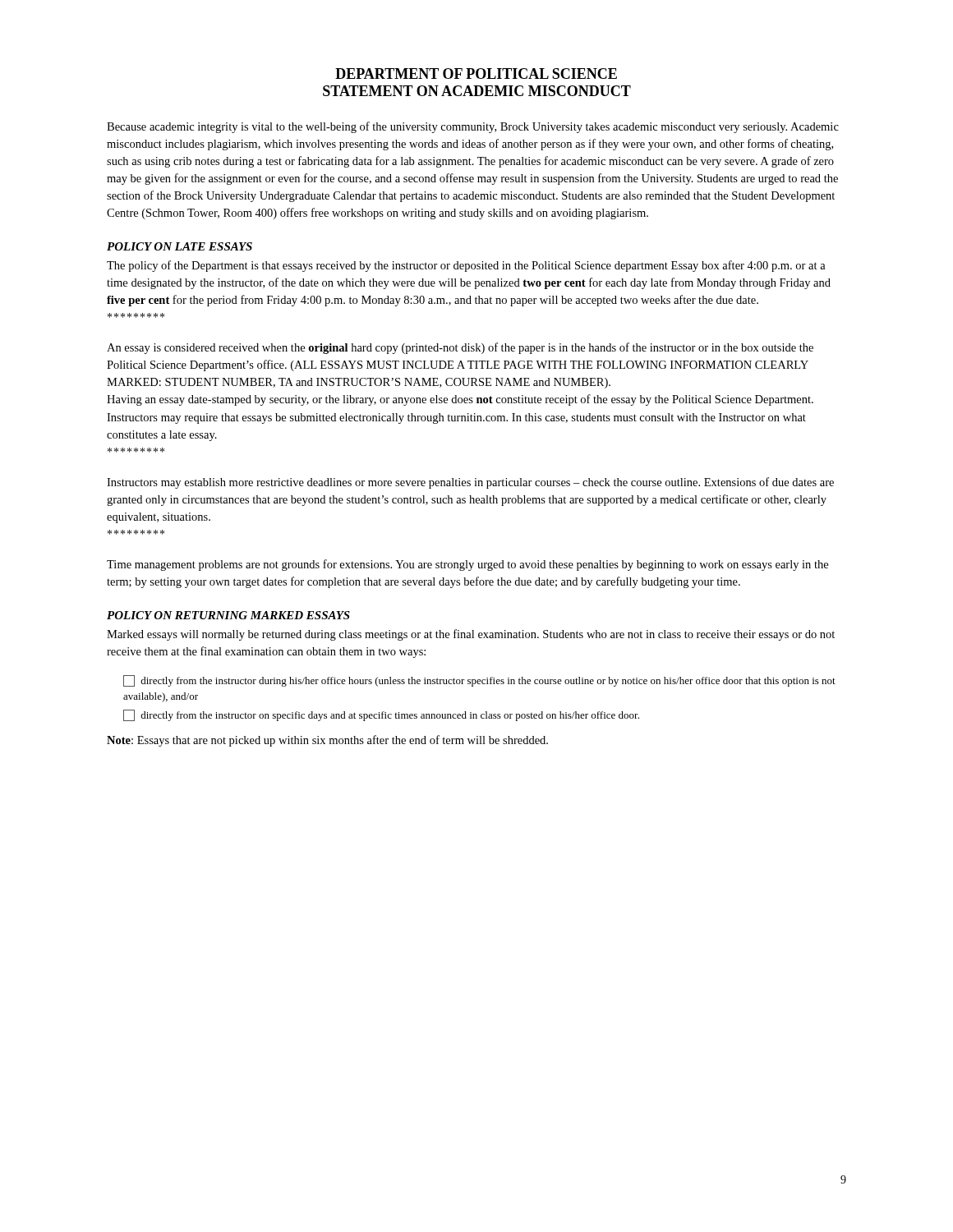Image resolution: width=953 pixels, height=1232 pixels.
Task: Find the title on this page that starts "DEPARTMENT OF POLITICAL SCIENCE STATEMENT ON"
Action: (476, 83)
